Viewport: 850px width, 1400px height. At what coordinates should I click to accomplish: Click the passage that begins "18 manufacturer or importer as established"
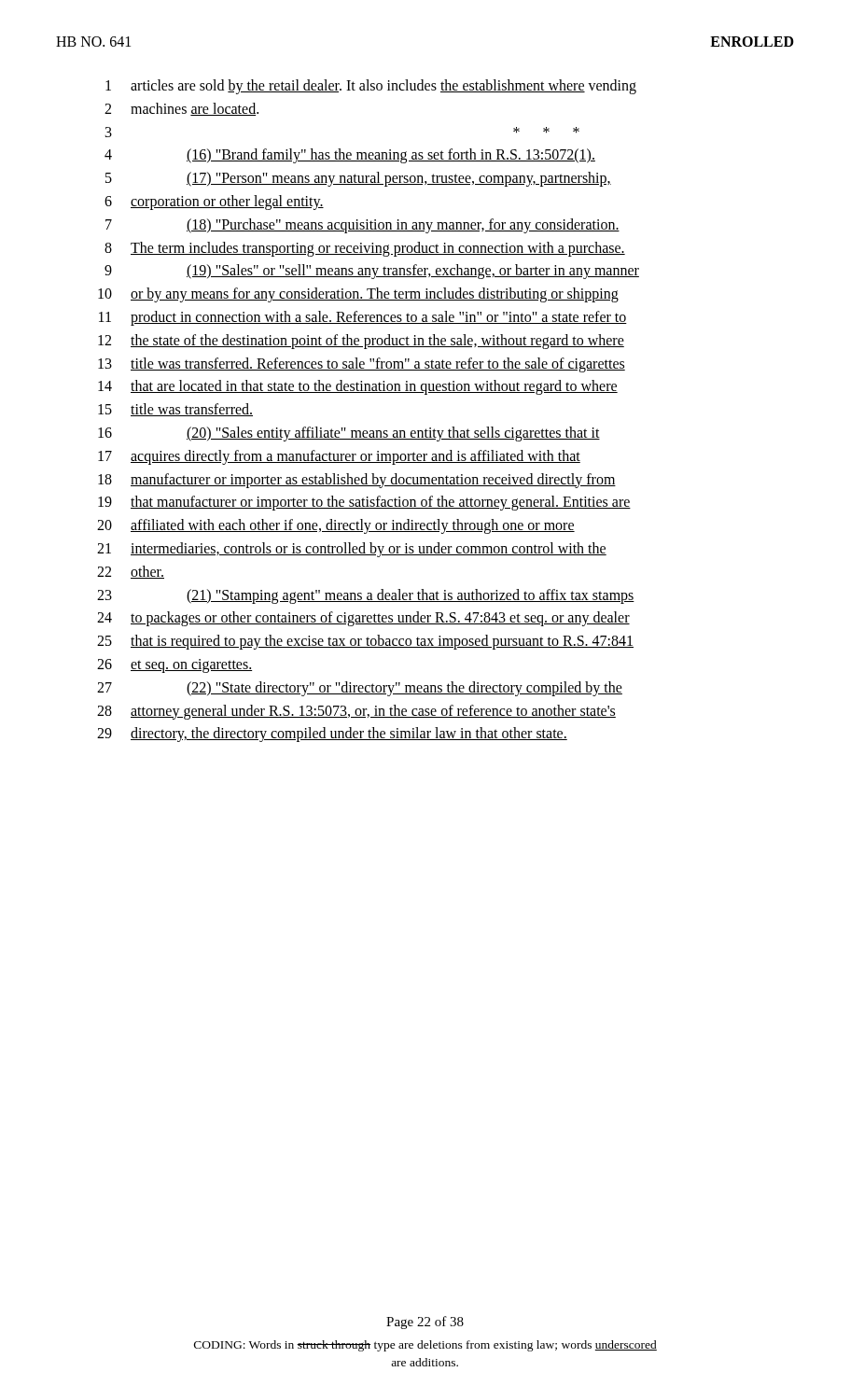(x=425, y=480)
